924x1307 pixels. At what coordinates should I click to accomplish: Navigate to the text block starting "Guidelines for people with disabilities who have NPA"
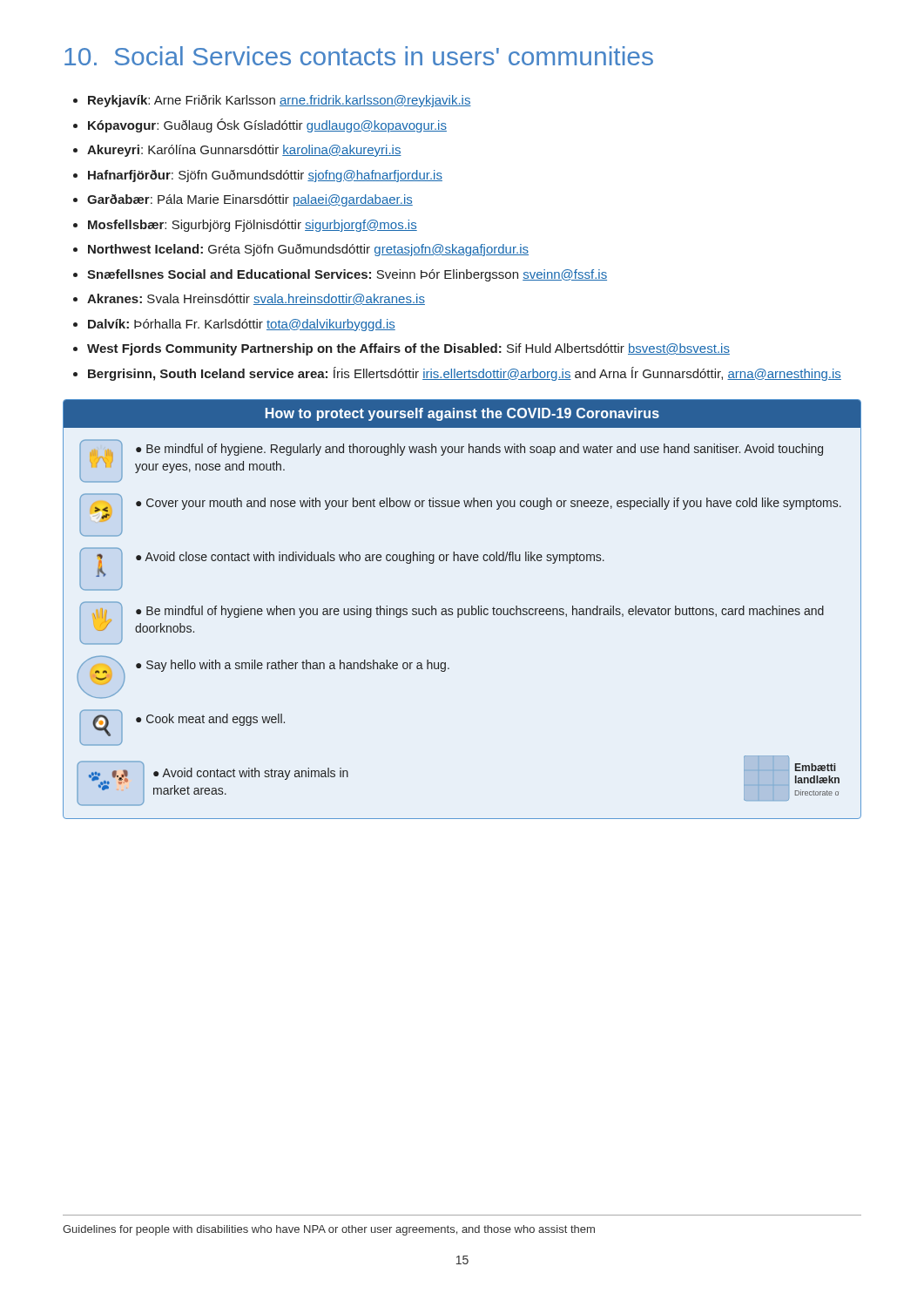click(329, 1229)
